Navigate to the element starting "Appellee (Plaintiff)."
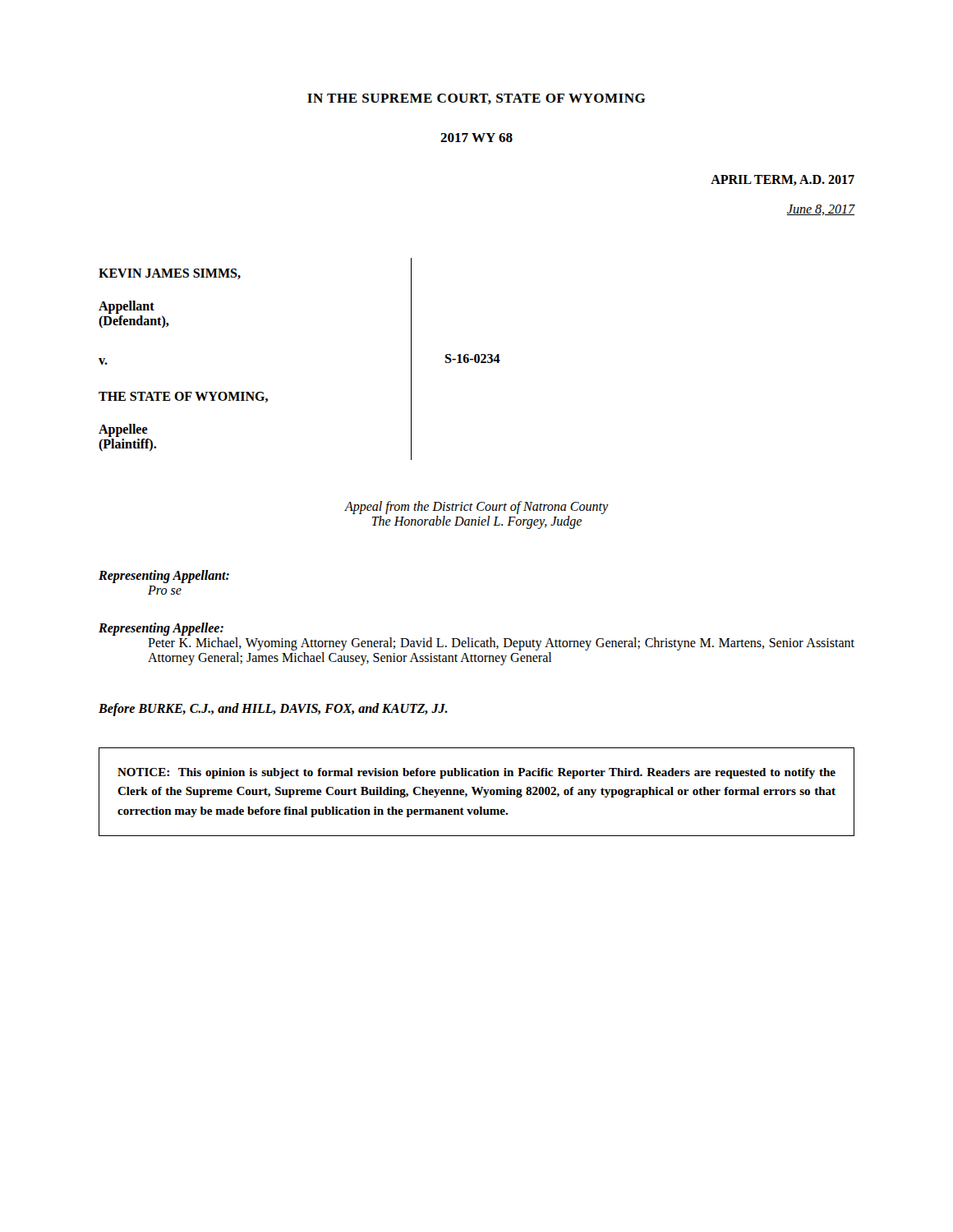The image size is (953, 1232). pyautogui.click(x=128, y=437)
